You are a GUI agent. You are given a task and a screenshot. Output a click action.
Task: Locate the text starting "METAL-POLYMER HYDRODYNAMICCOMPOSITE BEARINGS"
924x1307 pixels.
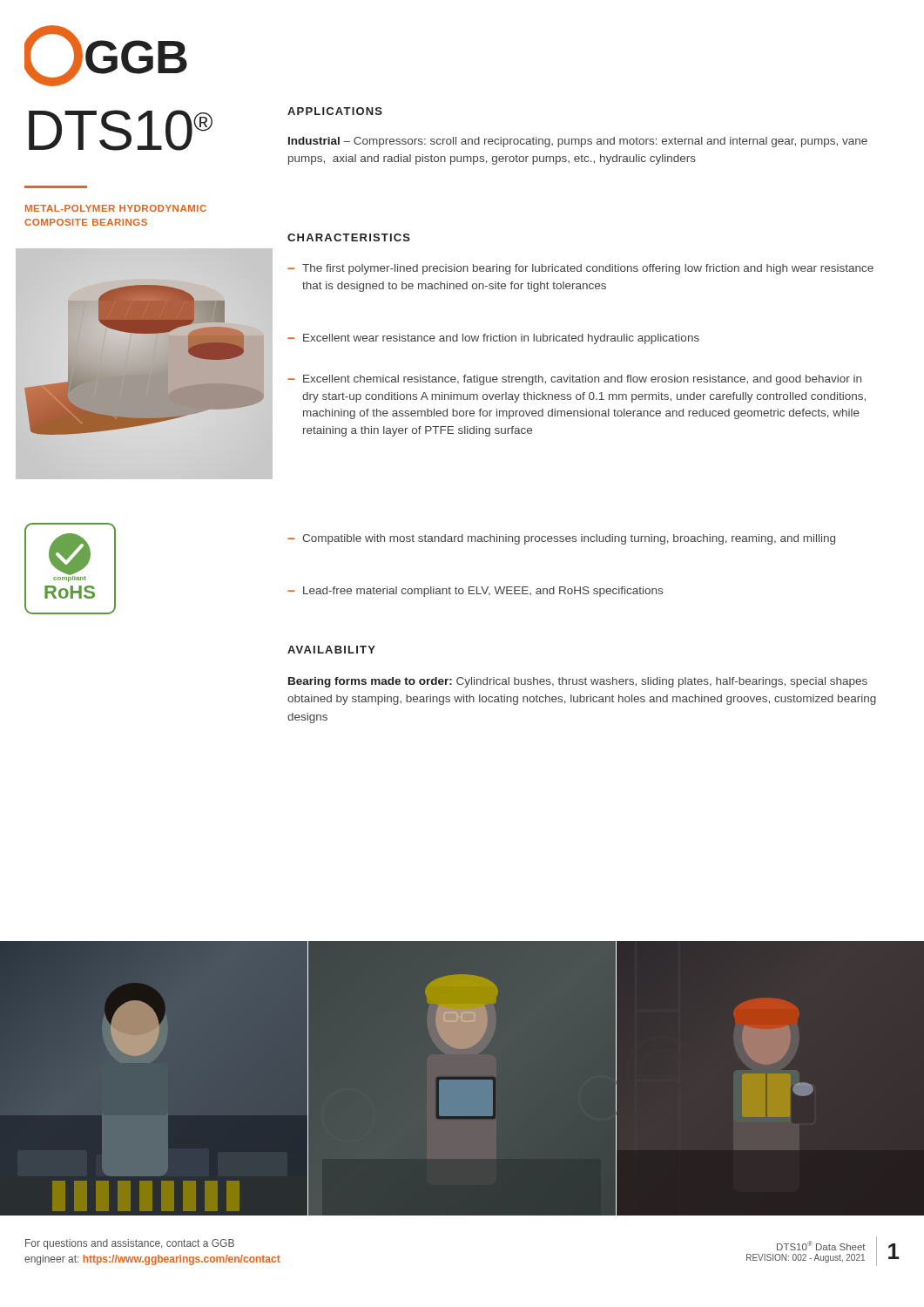(x=116, y=215)
